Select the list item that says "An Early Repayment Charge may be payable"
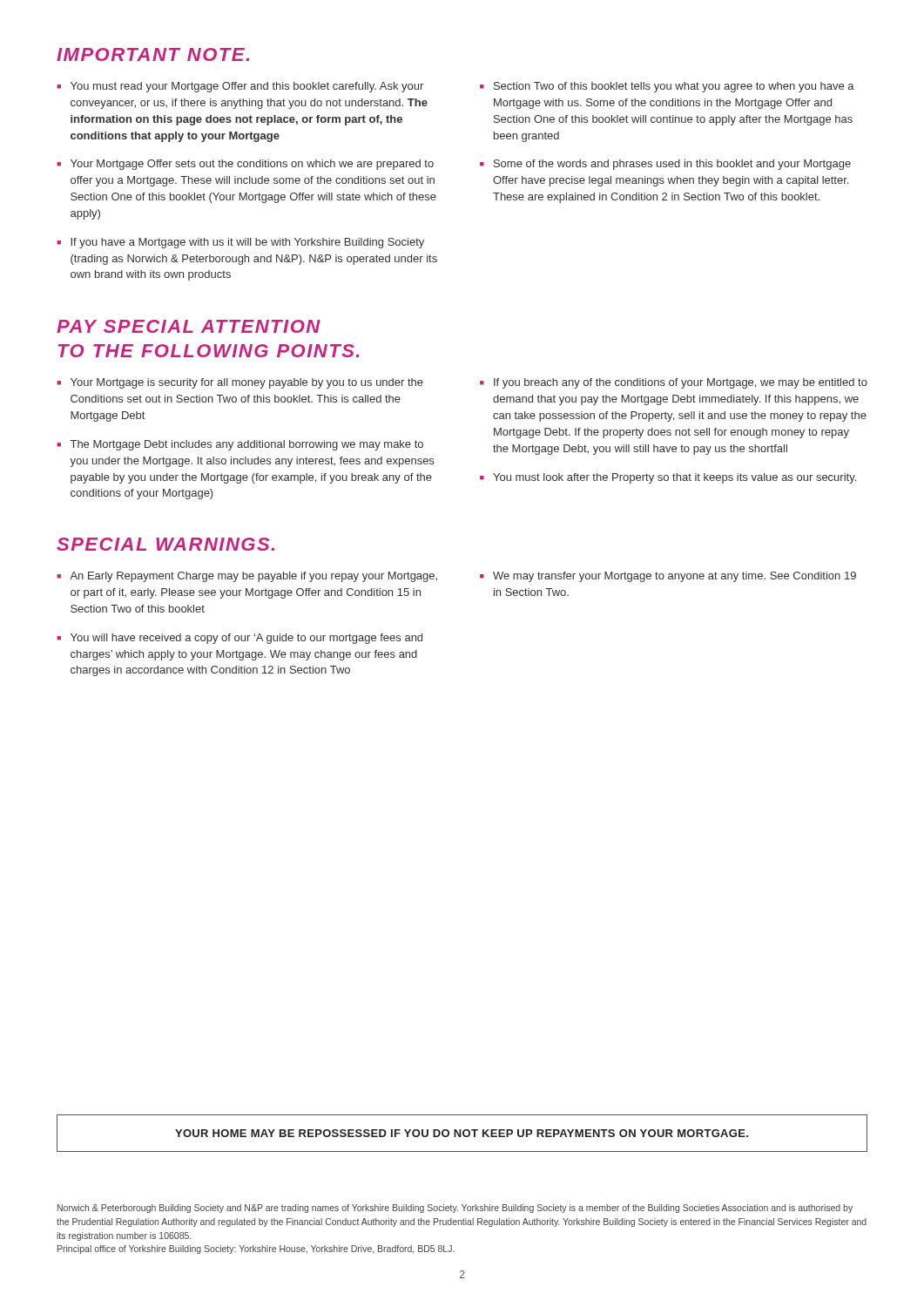This screenshot has width=924, height=1307. [x=257, y=593]
